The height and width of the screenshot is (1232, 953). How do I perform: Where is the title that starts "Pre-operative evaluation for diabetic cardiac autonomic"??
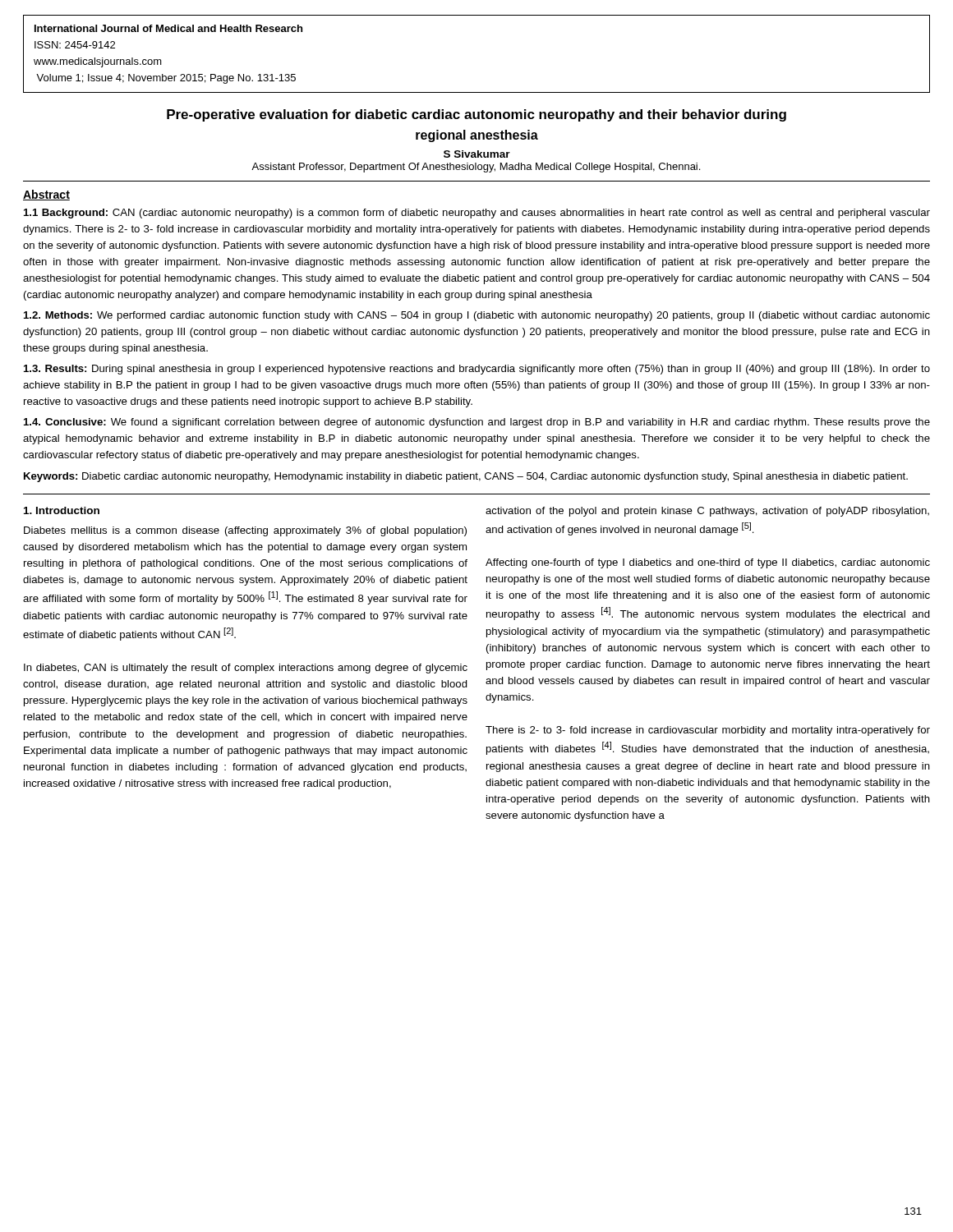(x=476, y=124)
